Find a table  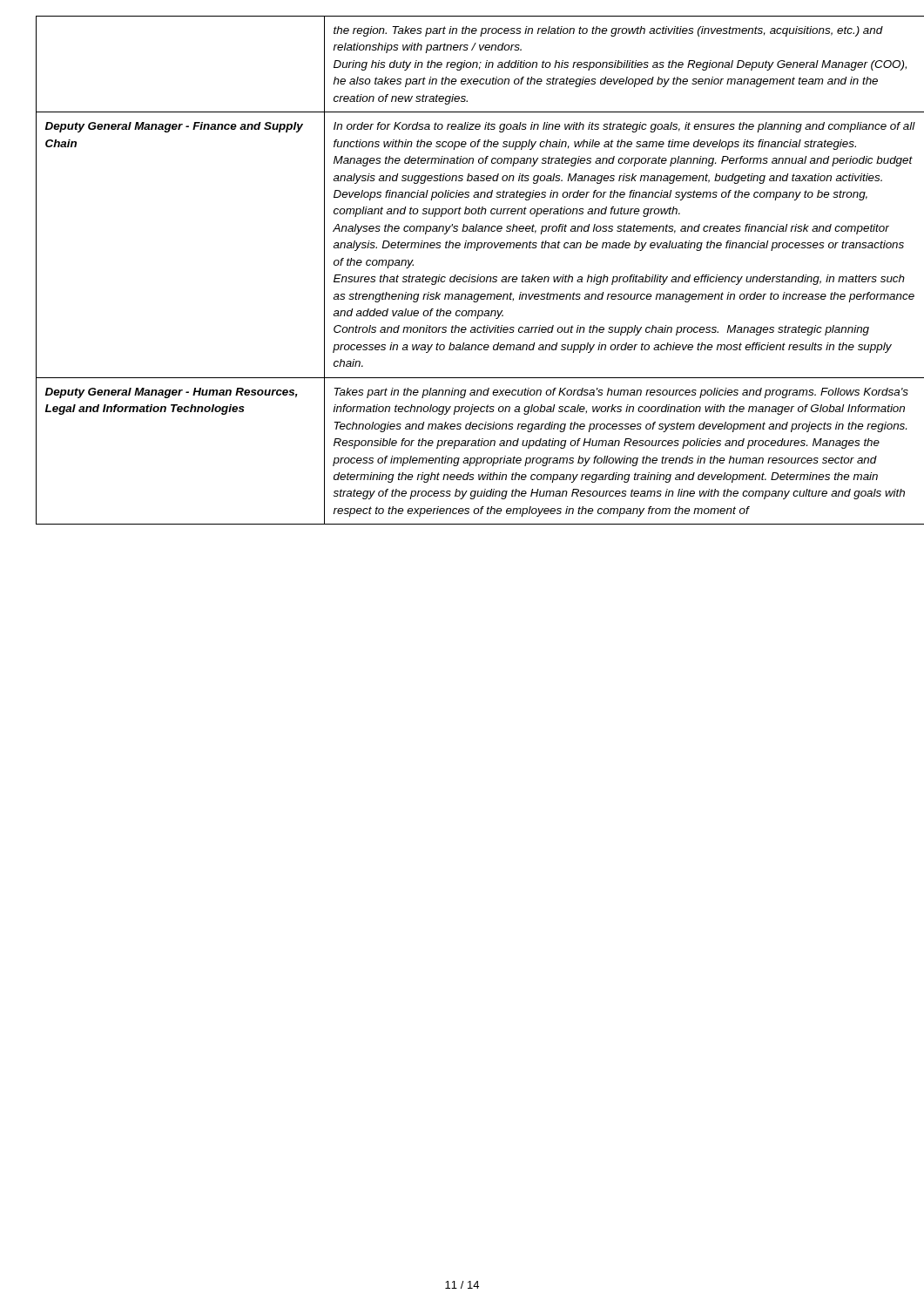coord(462,270)
